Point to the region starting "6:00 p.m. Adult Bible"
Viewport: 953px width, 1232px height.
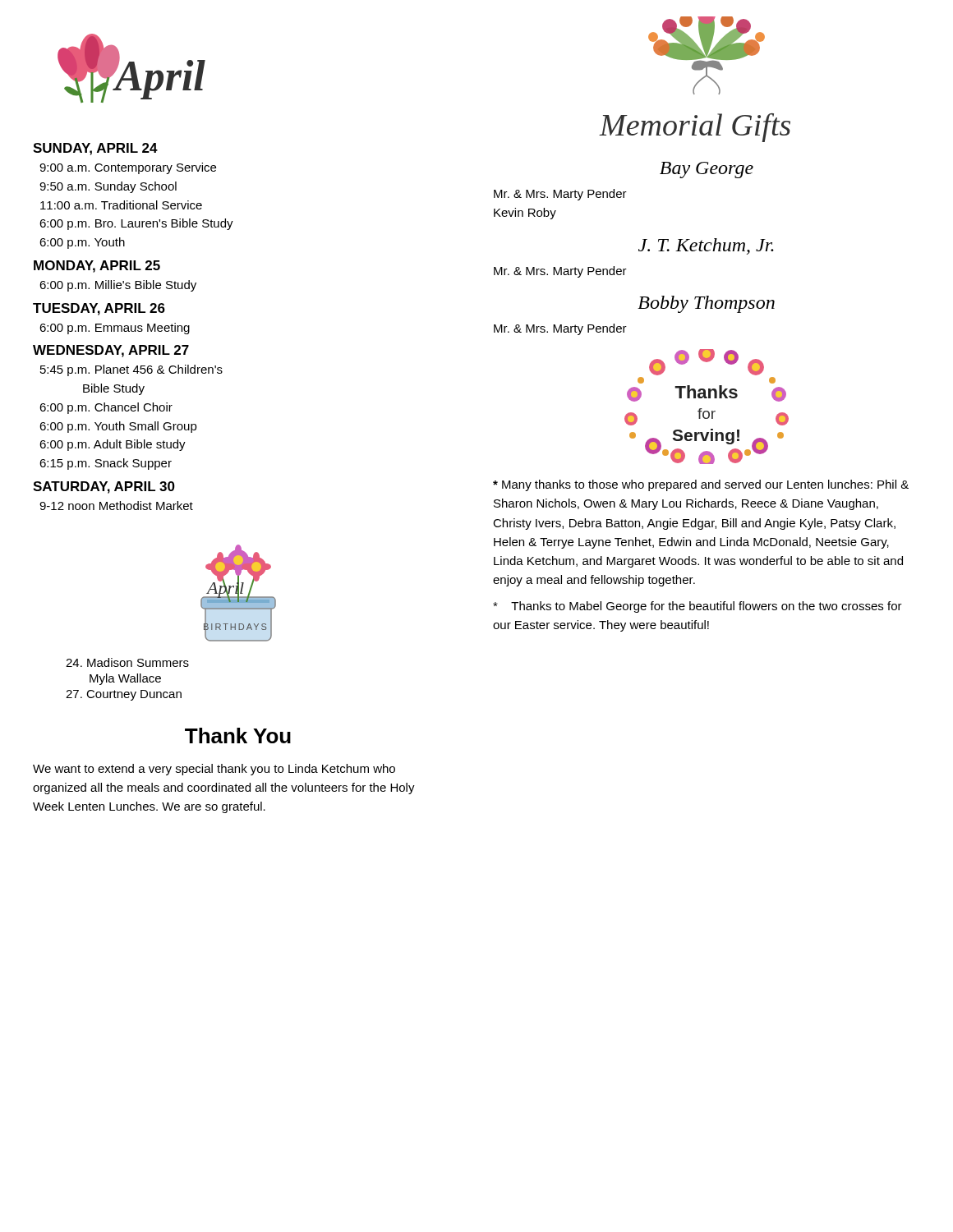112,444
